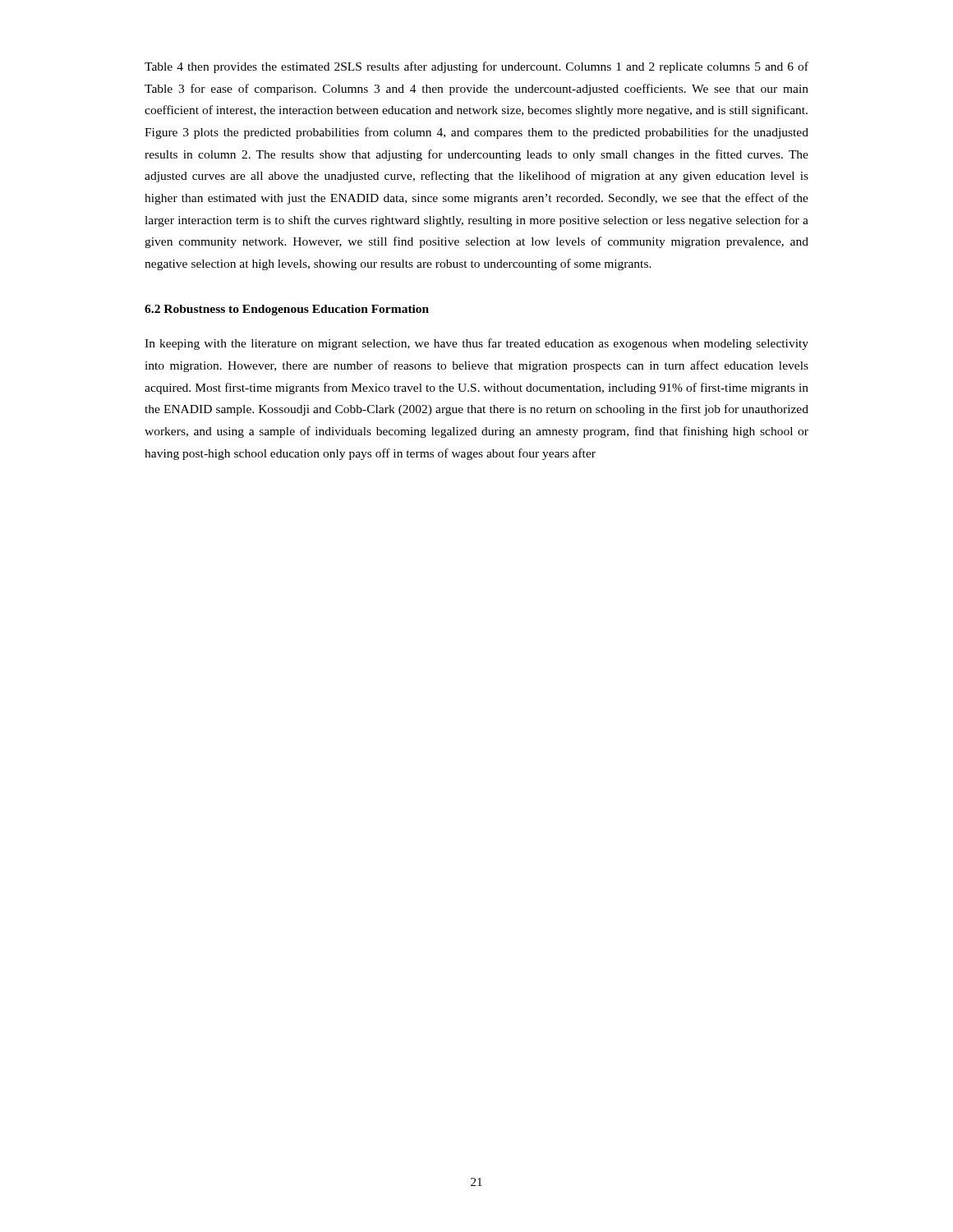The image size is (953, 1232).
Task: Select the text block that says "Table 4 then provides"
Action: click(x=476, y=165)
